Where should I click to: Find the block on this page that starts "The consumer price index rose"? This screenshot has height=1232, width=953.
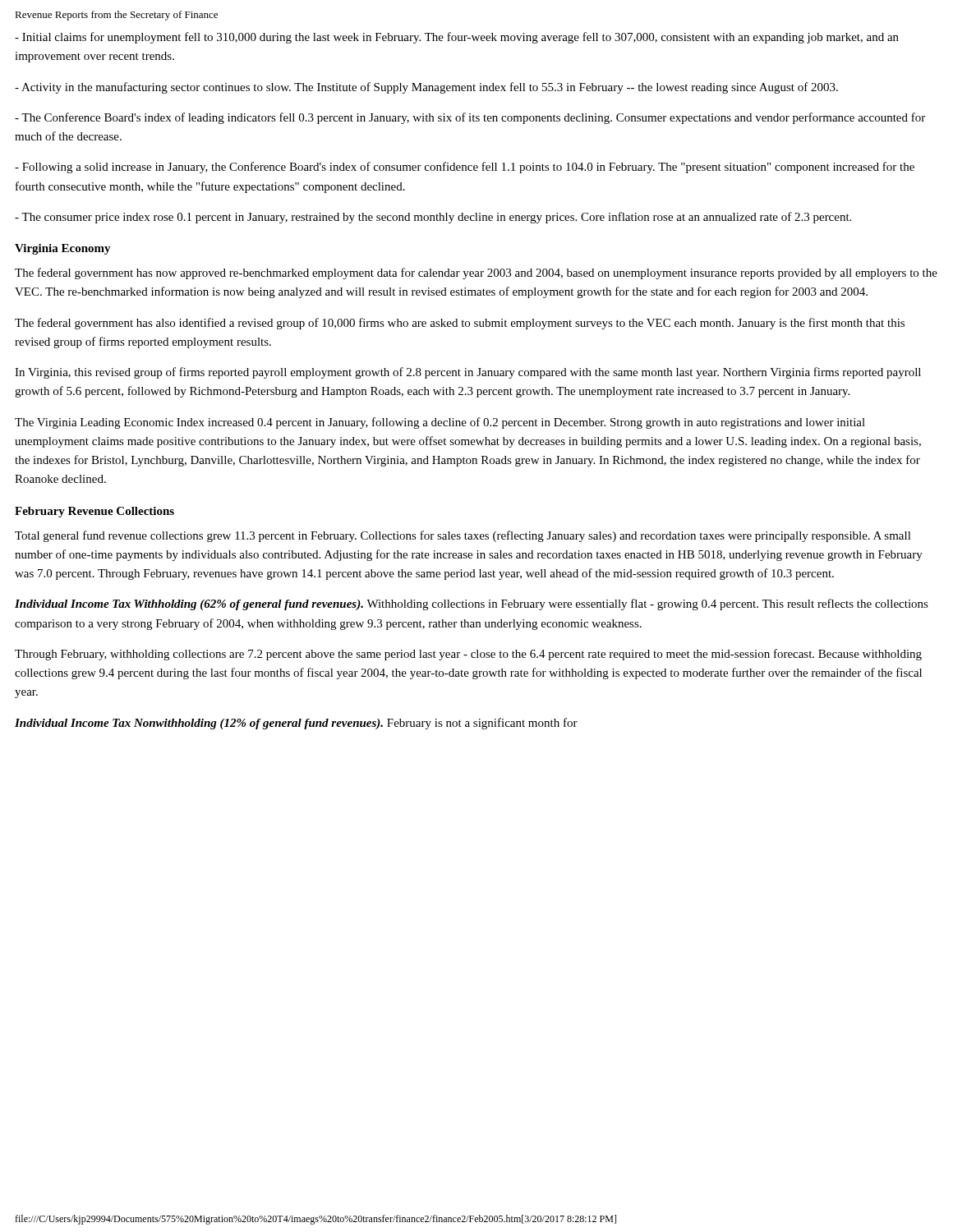point(434,217)
